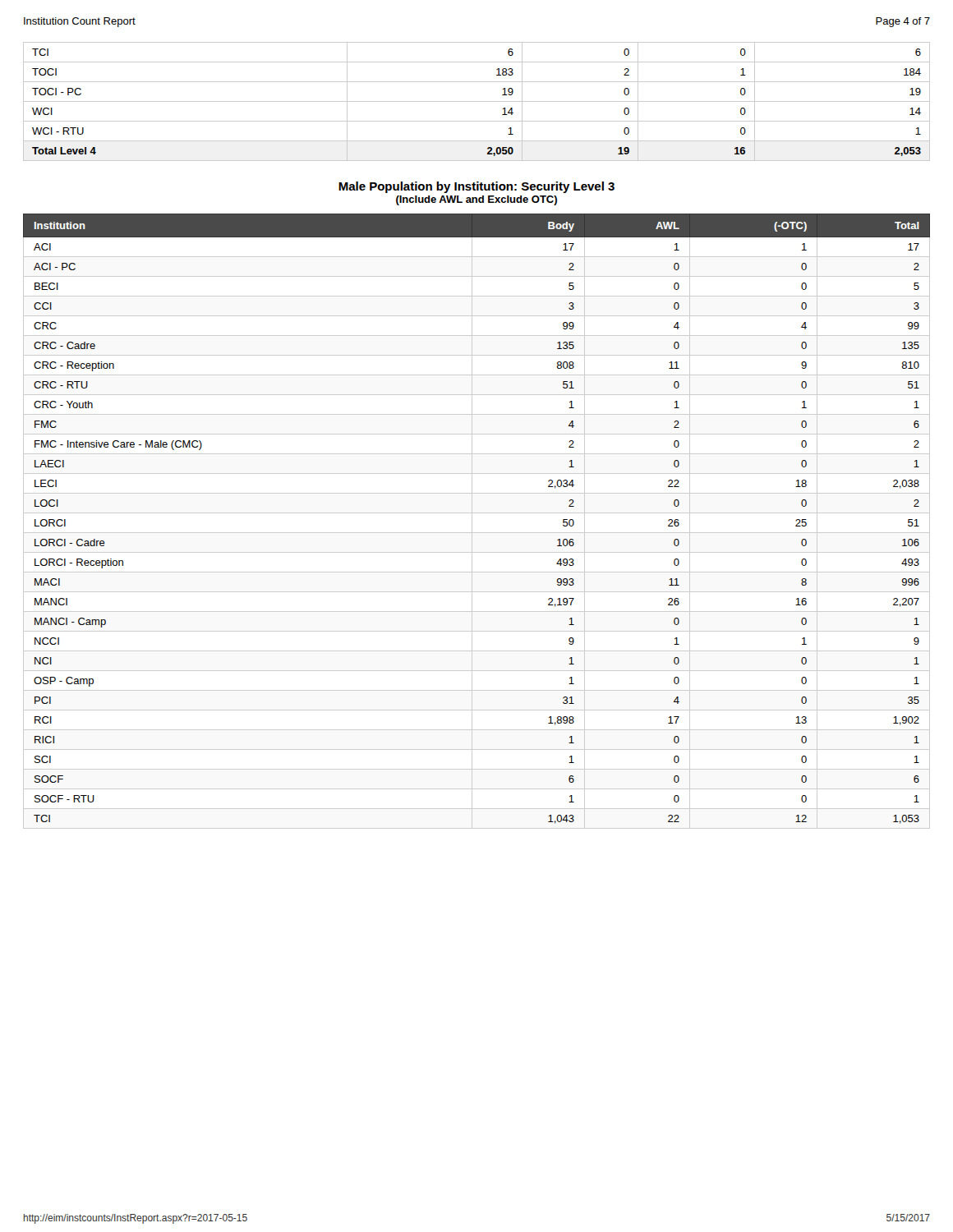The width and height of the screenshot is (953, 1232).
Task: Locate the table with the text "TOCI - PC"
Action: [476, 101]
